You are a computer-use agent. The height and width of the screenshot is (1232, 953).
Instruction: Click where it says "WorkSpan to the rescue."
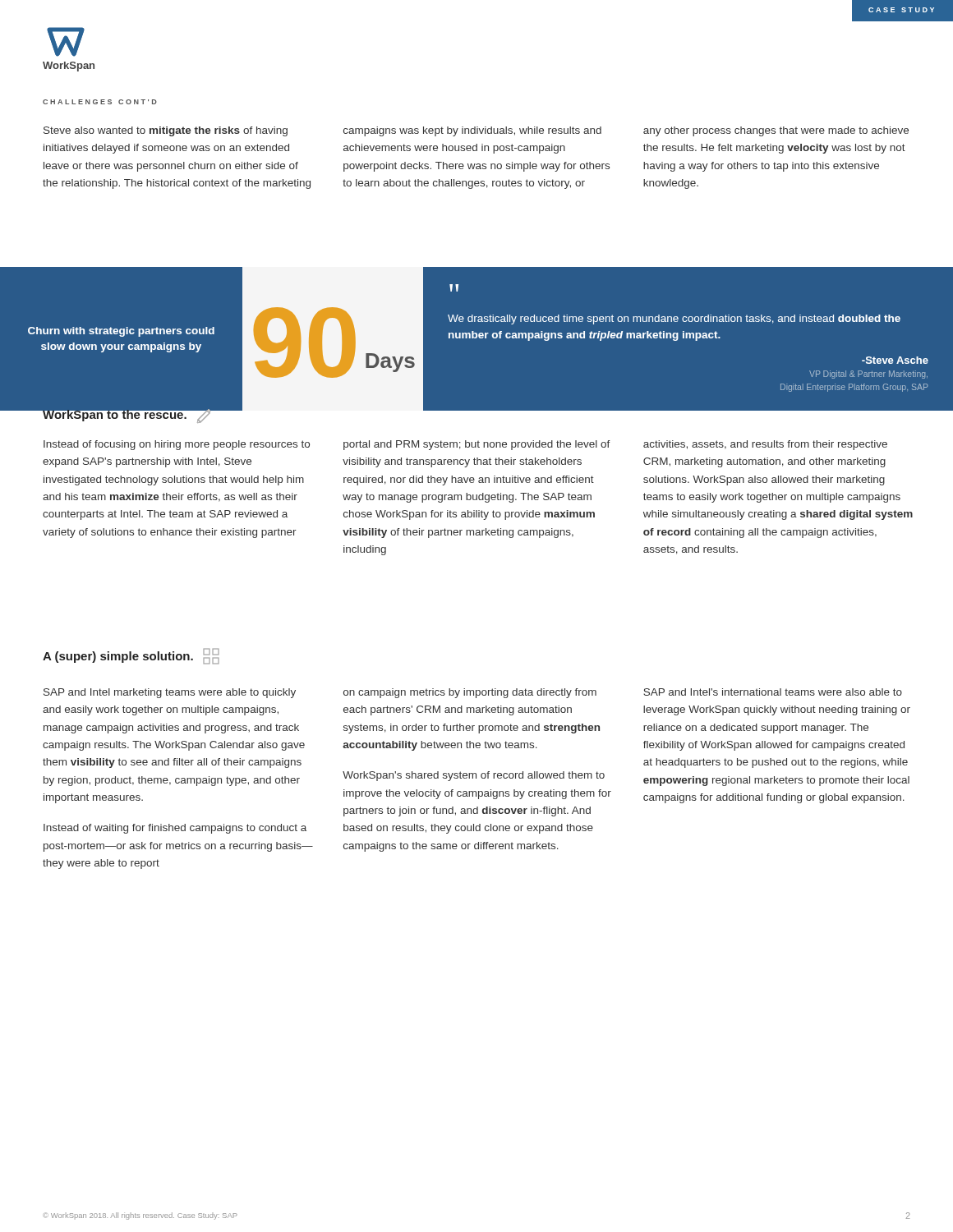point(128,415)
